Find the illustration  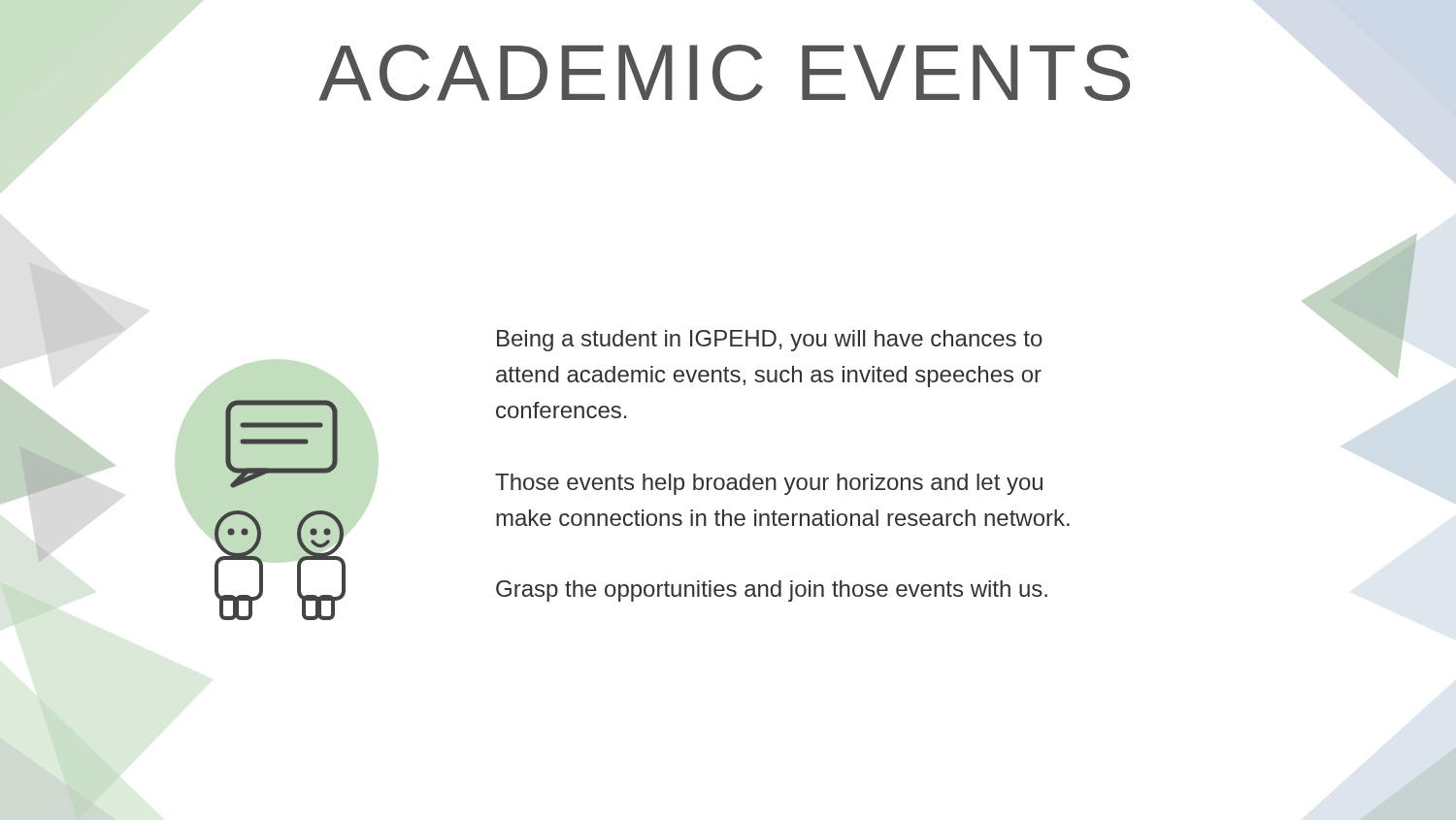click(x=277, y=487)
